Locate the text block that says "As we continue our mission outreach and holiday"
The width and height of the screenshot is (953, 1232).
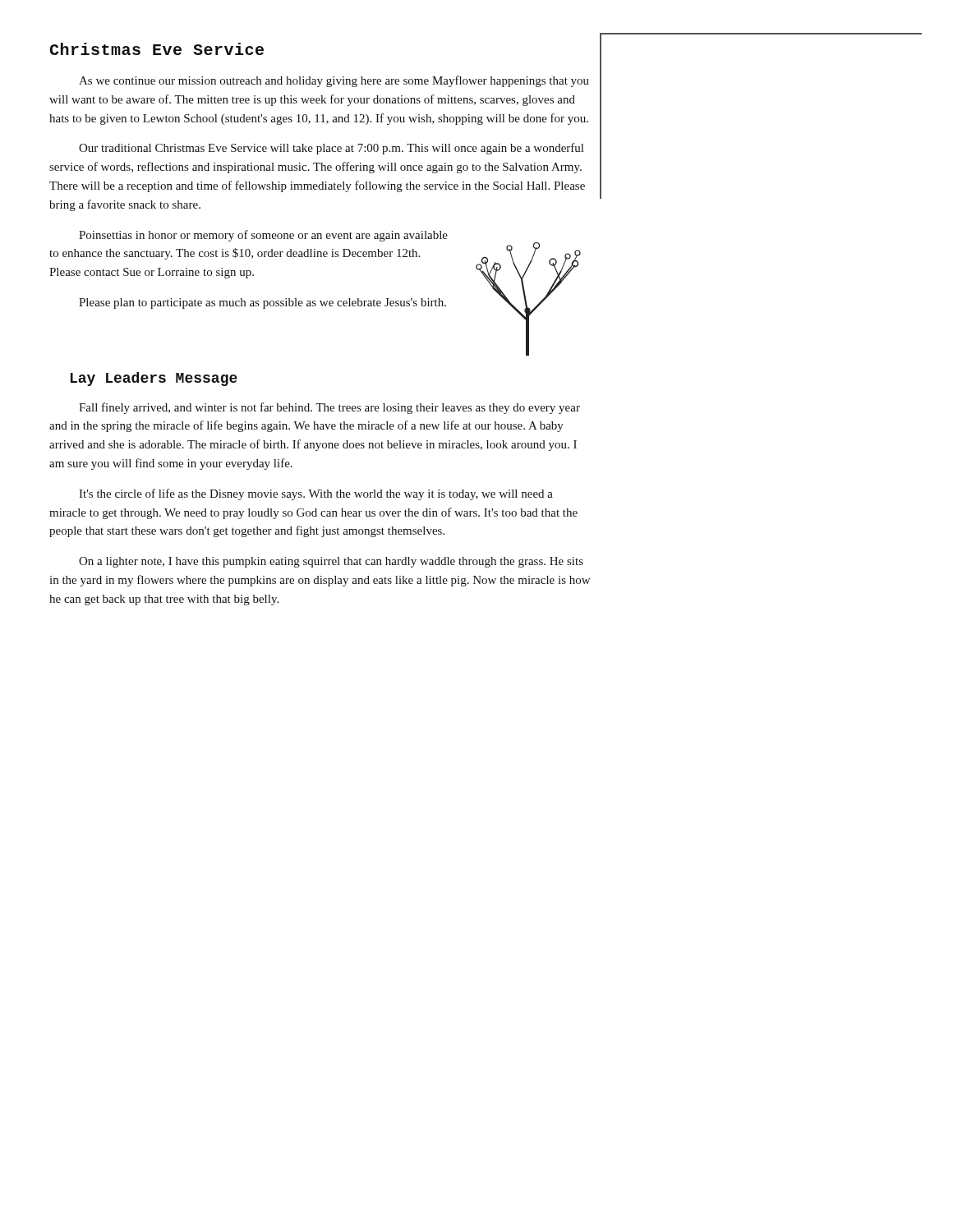(x=319, y=99)
